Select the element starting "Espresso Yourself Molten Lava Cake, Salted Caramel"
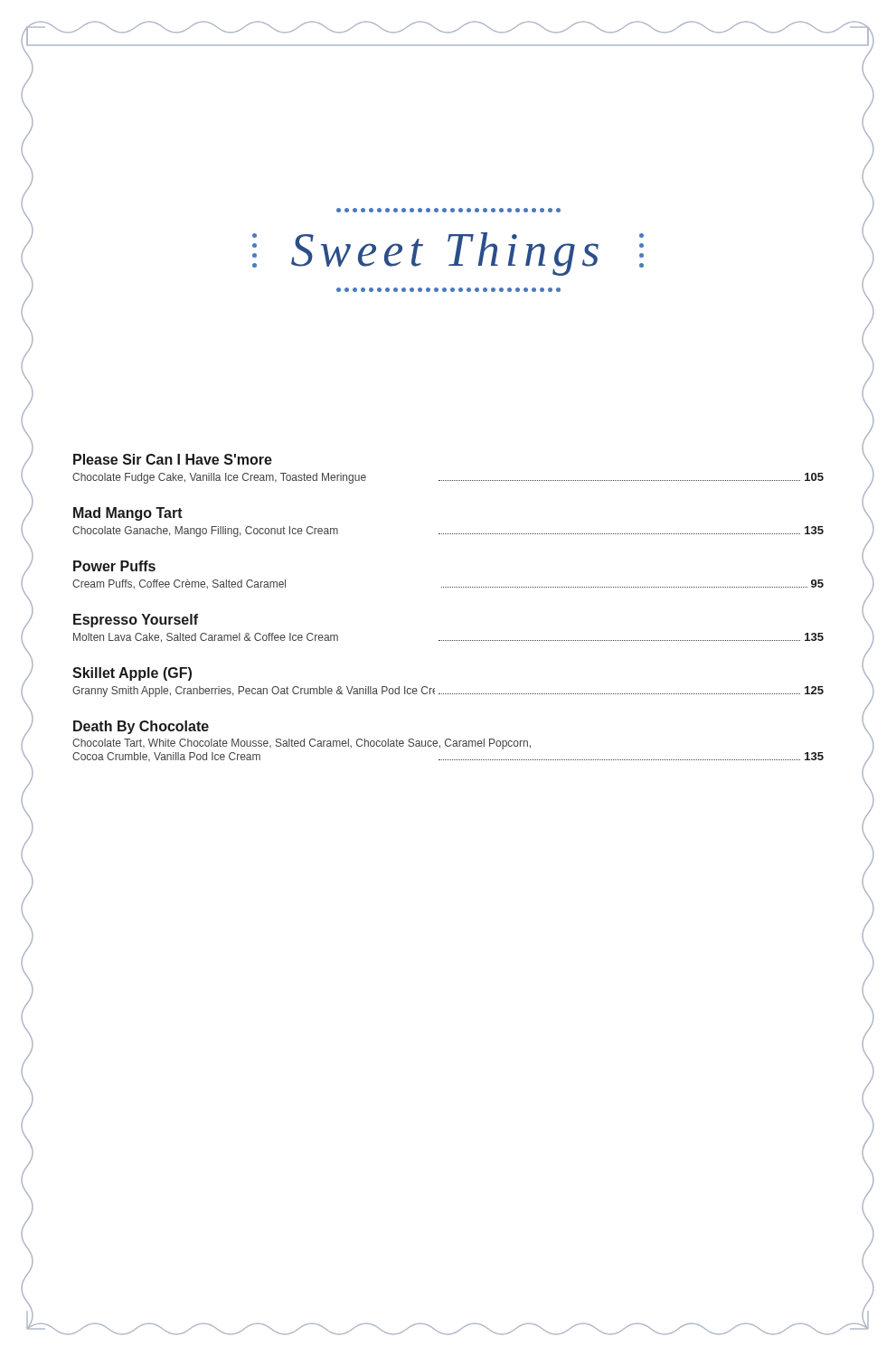Image resolution: width=896 pixels, height=1356 pixels. point(136,621)
